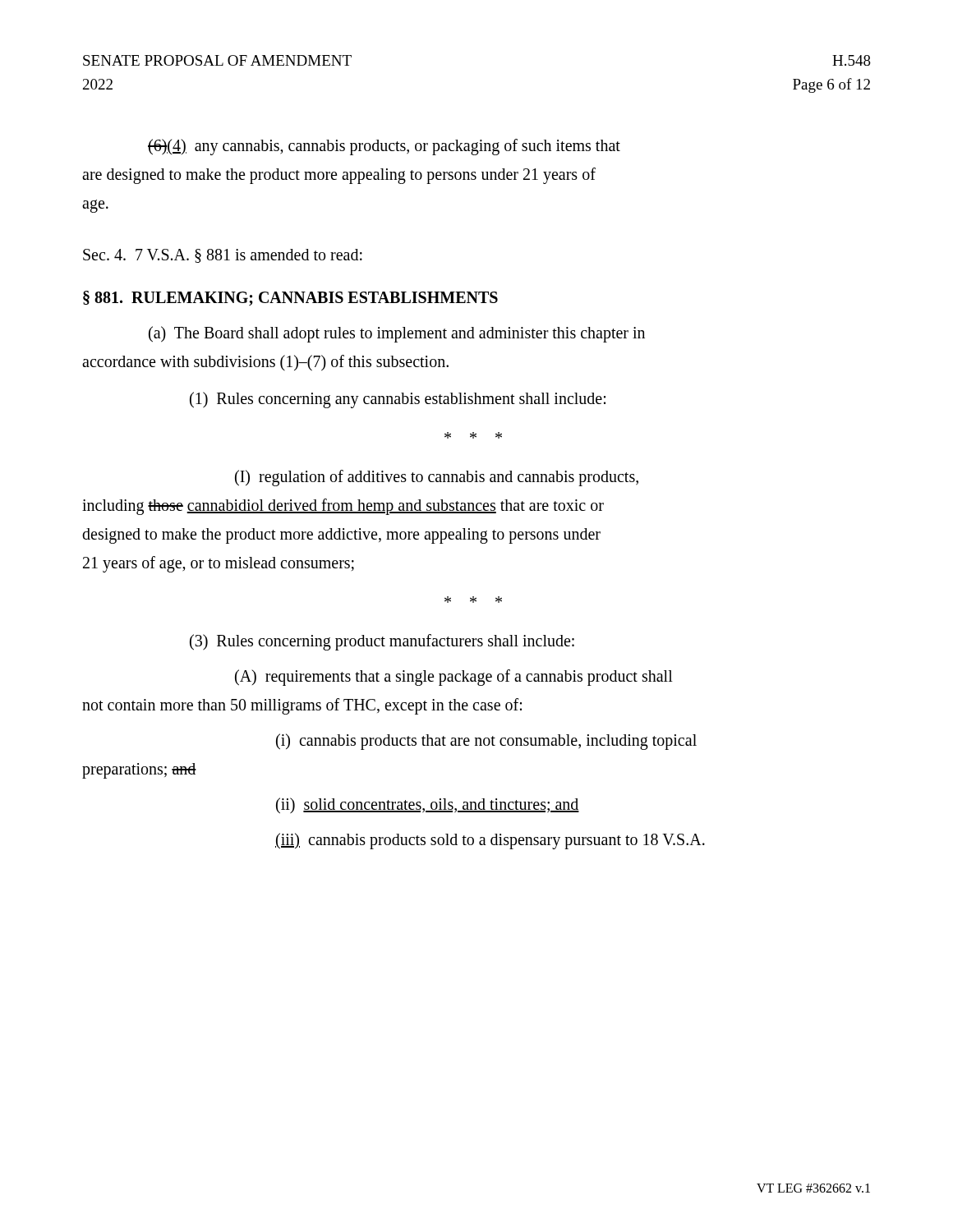Click where it says "§ 881. RULEMAKING; CANNABIS ESTABLISHMENTS"

290,297
